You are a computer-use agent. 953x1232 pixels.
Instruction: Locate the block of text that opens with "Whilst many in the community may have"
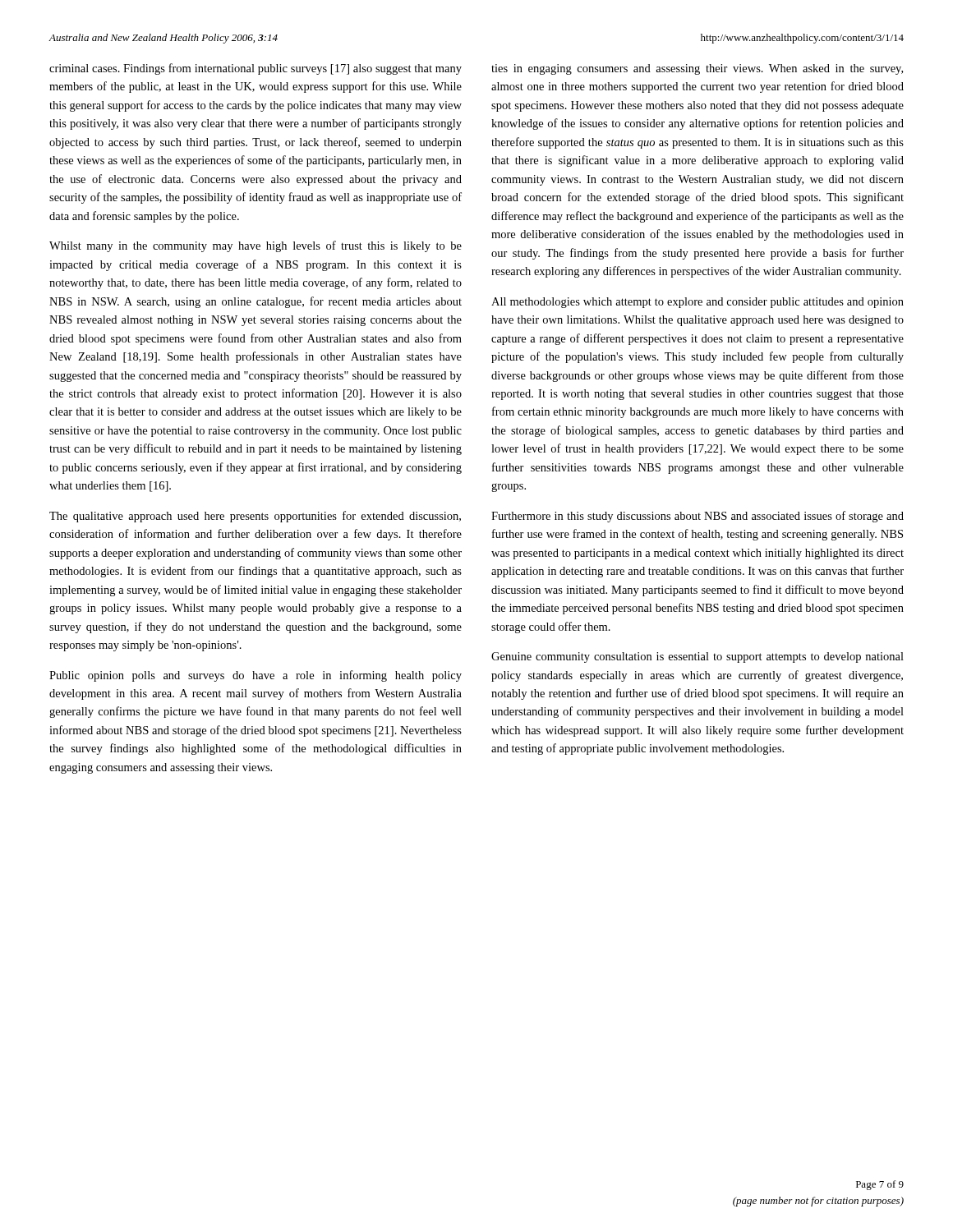255,366
